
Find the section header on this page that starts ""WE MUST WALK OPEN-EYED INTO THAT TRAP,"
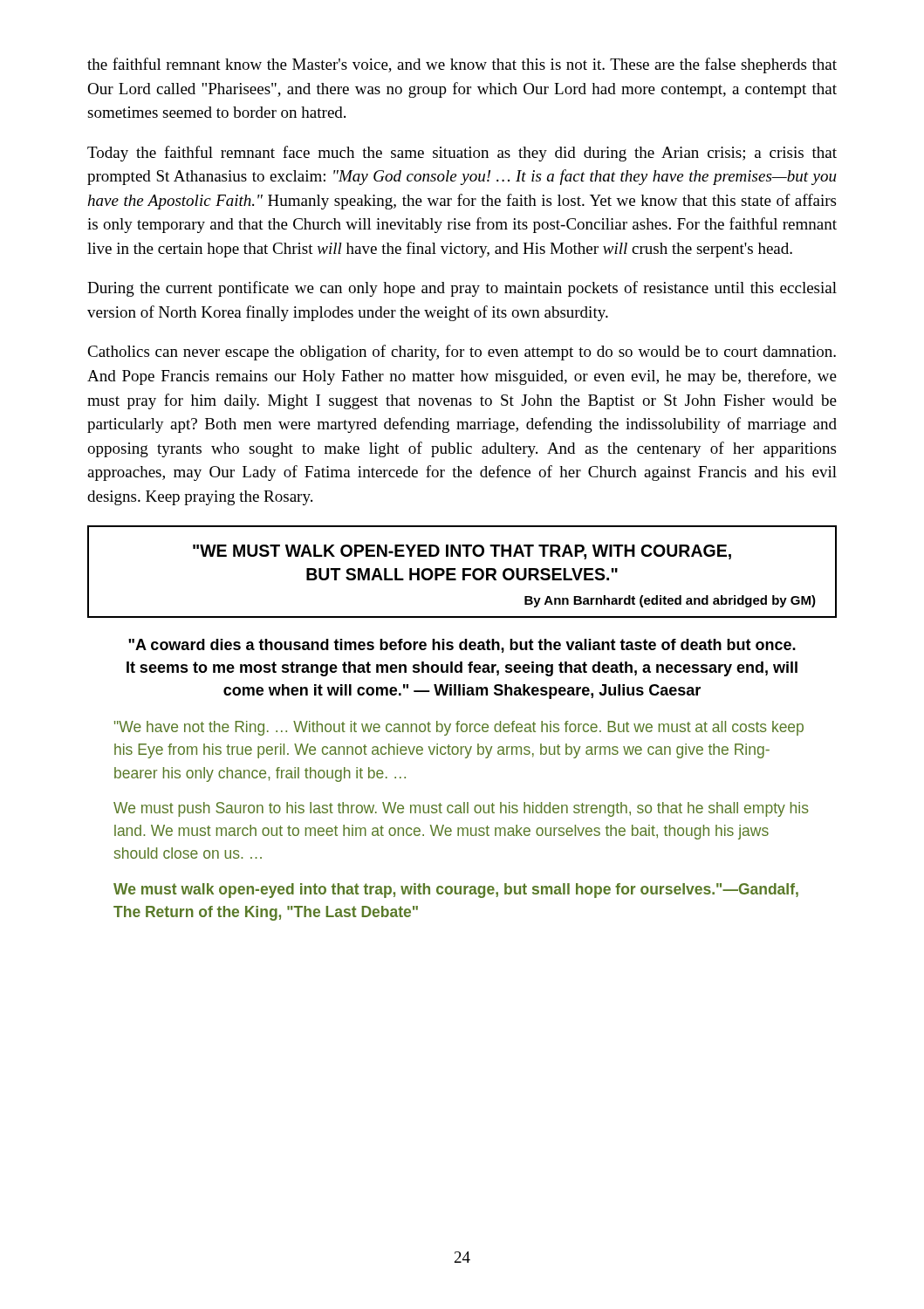click(462, 573)
